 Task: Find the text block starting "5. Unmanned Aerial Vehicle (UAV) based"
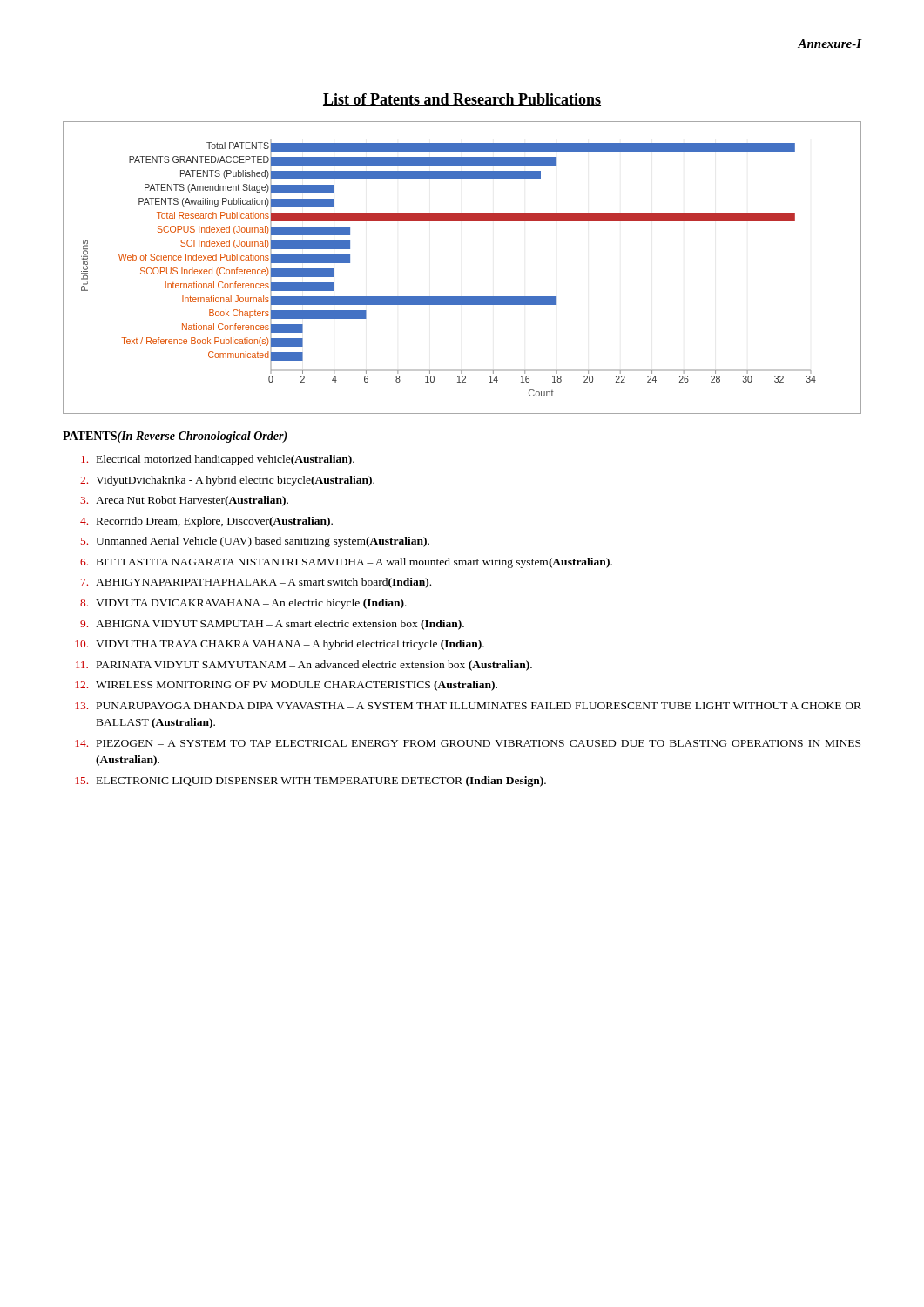pos(255,542)
